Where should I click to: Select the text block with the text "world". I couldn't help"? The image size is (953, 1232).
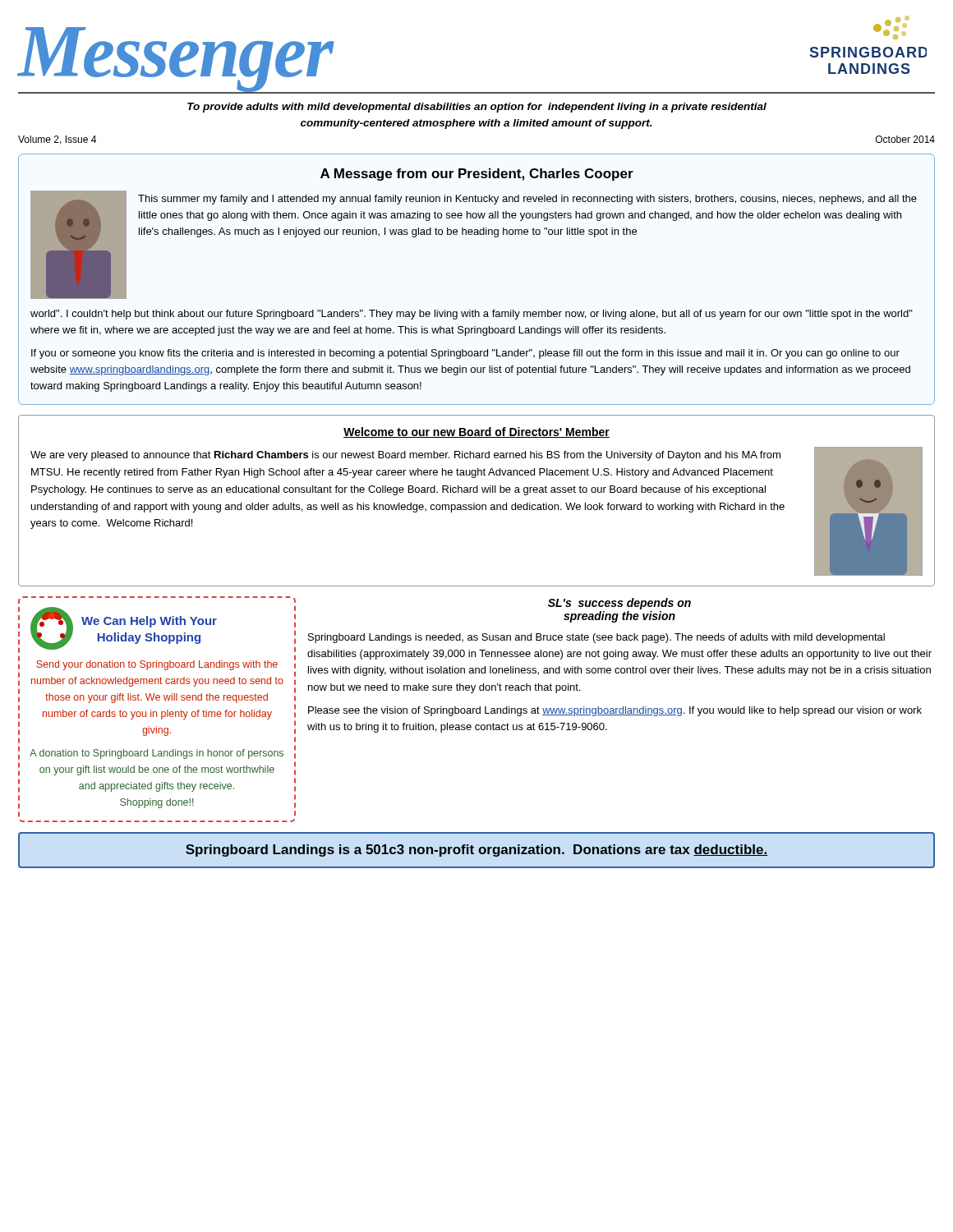(471, 321)
